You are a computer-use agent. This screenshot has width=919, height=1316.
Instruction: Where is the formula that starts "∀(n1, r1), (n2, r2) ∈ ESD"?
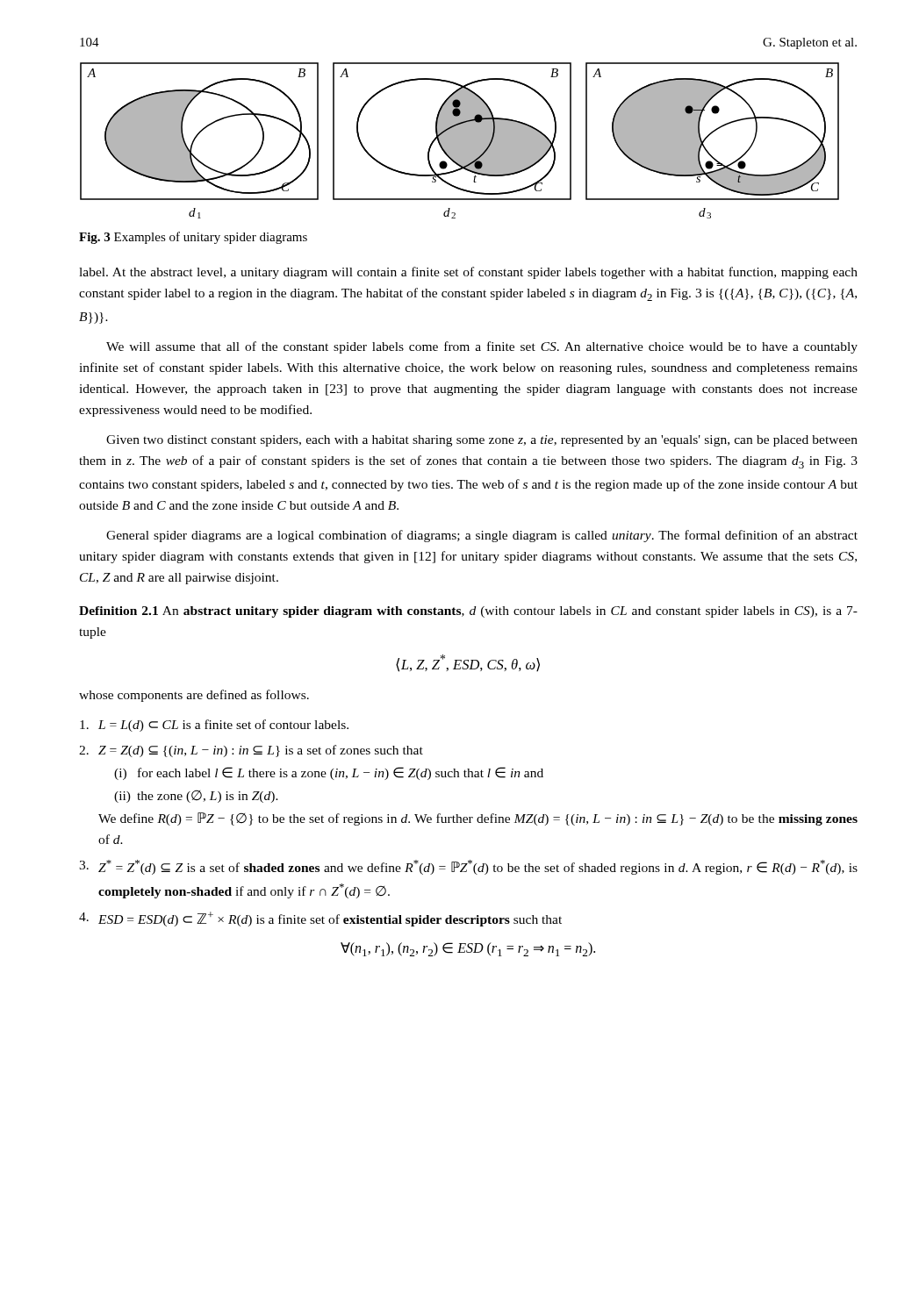point(468,949)
